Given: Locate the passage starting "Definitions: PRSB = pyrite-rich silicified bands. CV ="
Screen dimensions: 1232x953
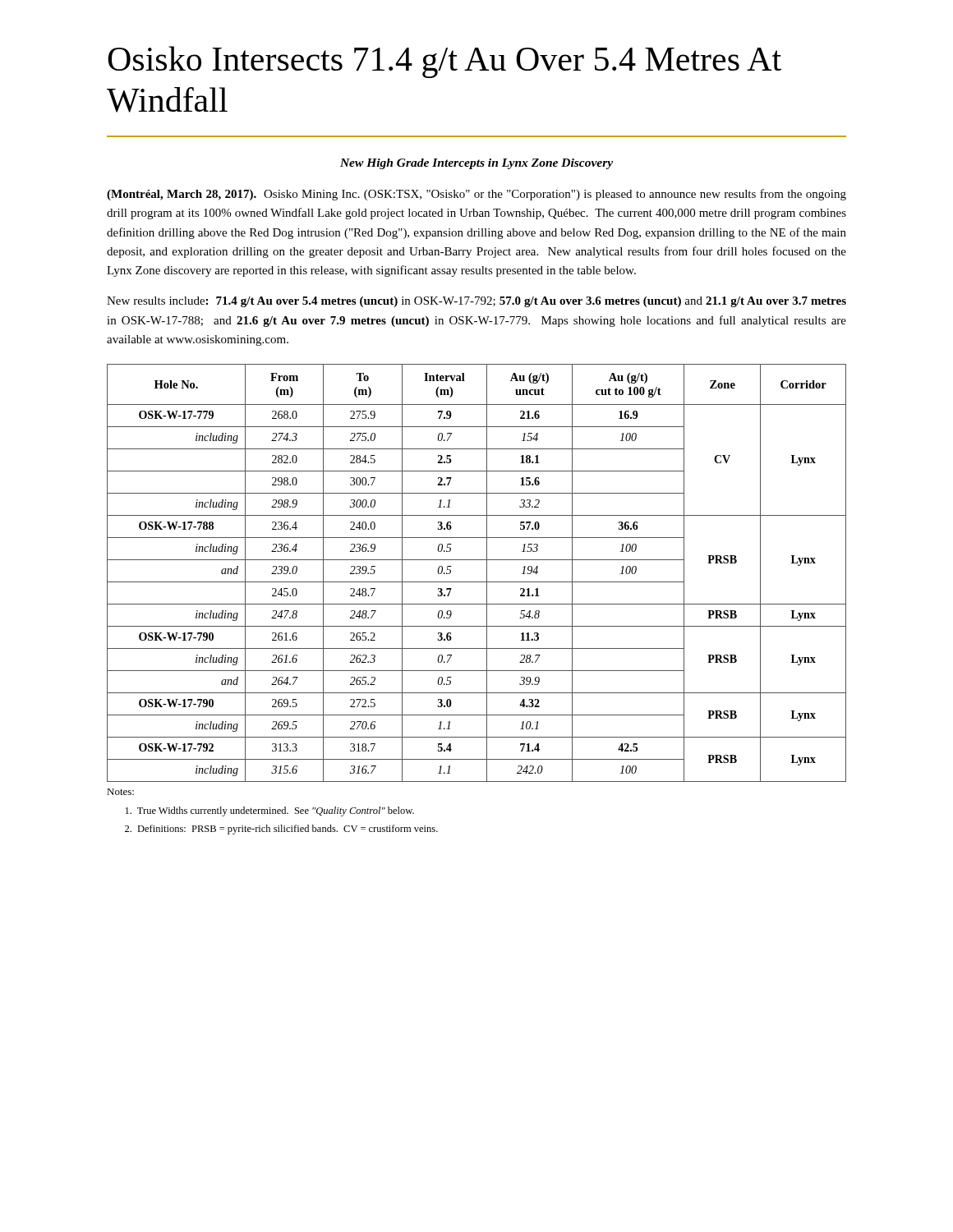Looking at the screenshot, I should tap(277, 829).
